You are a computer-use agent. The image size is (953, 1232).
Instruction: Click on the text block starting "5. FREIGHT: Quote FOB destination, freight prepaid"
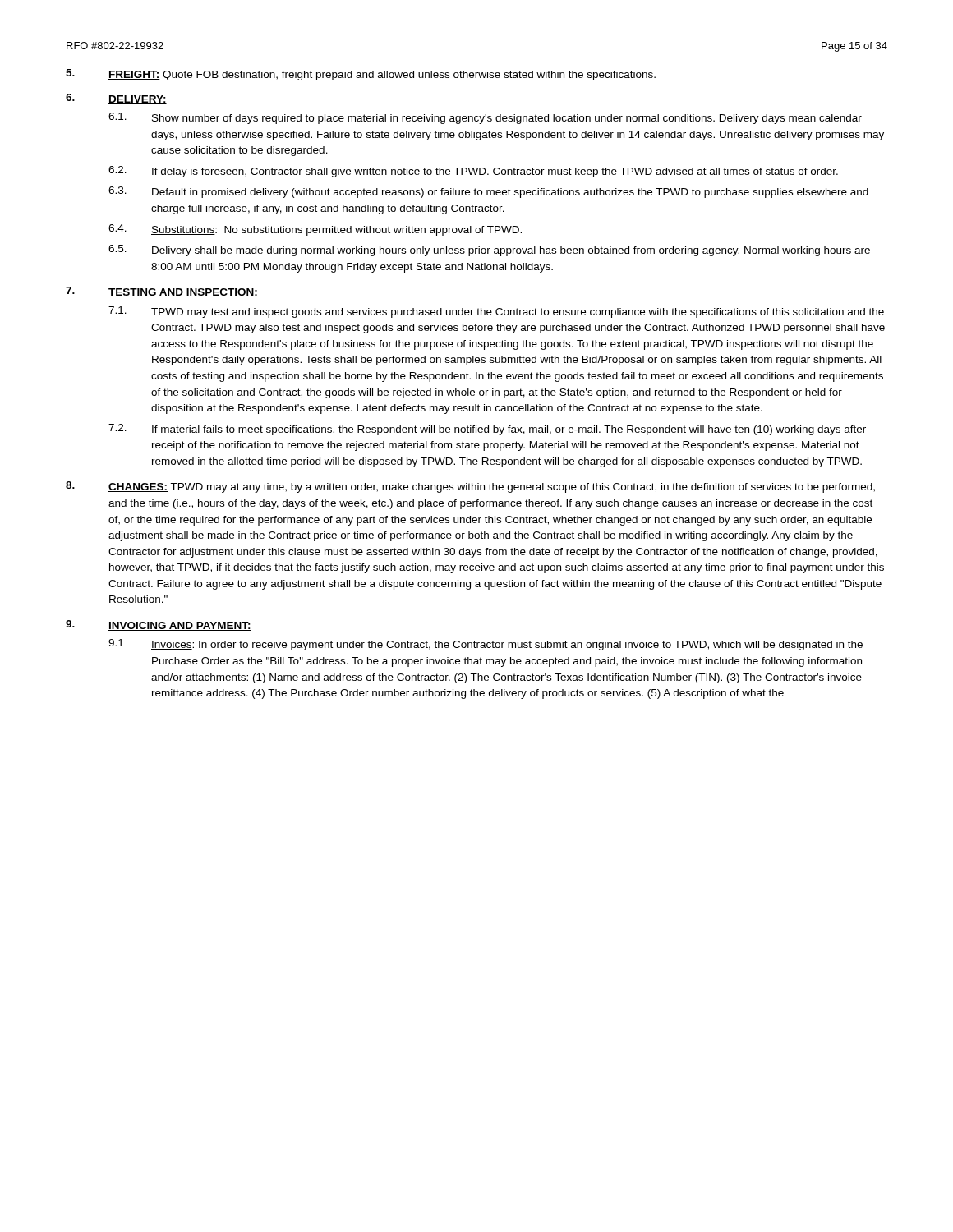tap(476, 75)
